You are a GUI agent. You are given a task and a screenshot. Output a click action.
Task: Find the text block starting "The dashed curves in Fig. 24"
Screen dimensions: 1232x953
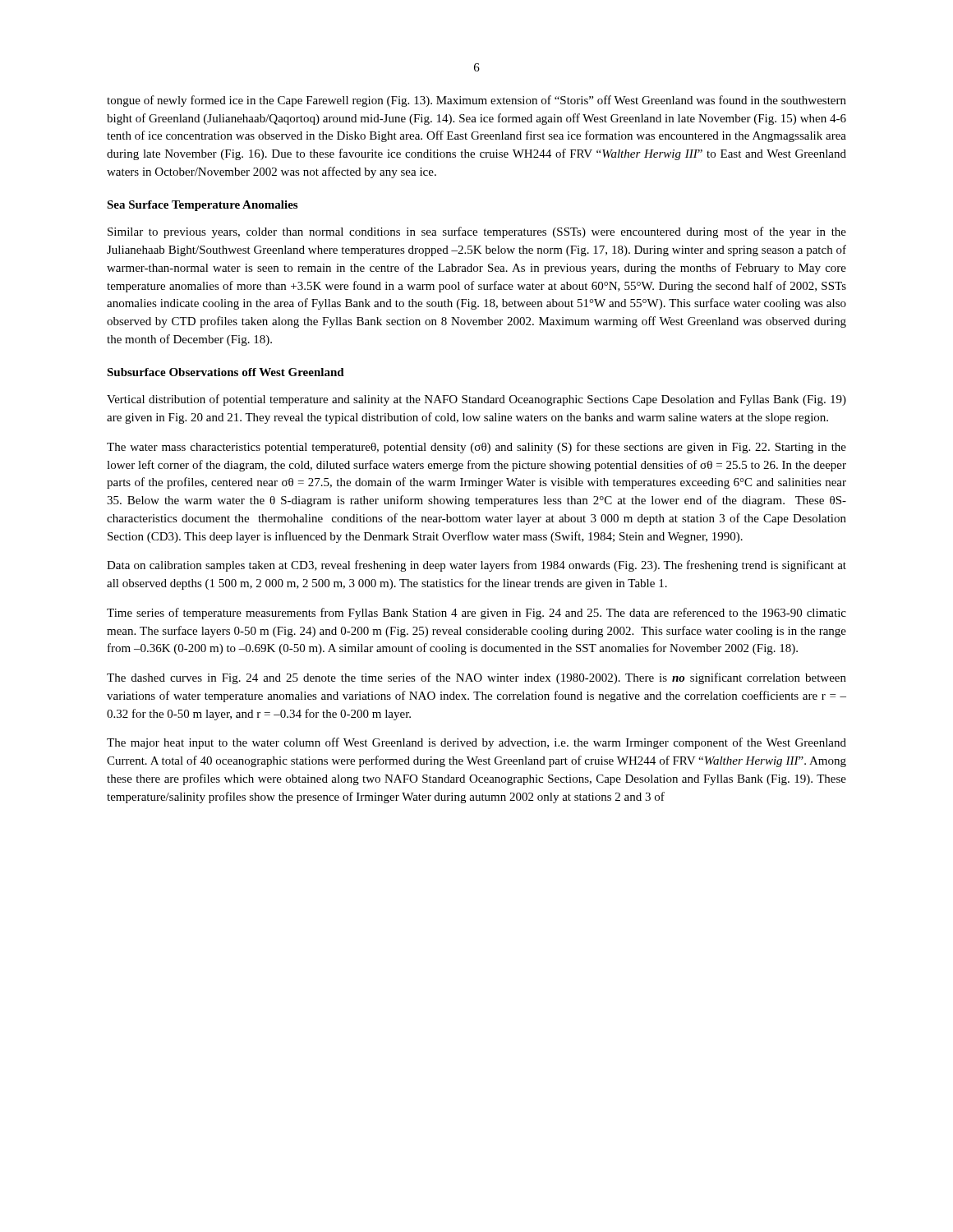pos(476,696)
